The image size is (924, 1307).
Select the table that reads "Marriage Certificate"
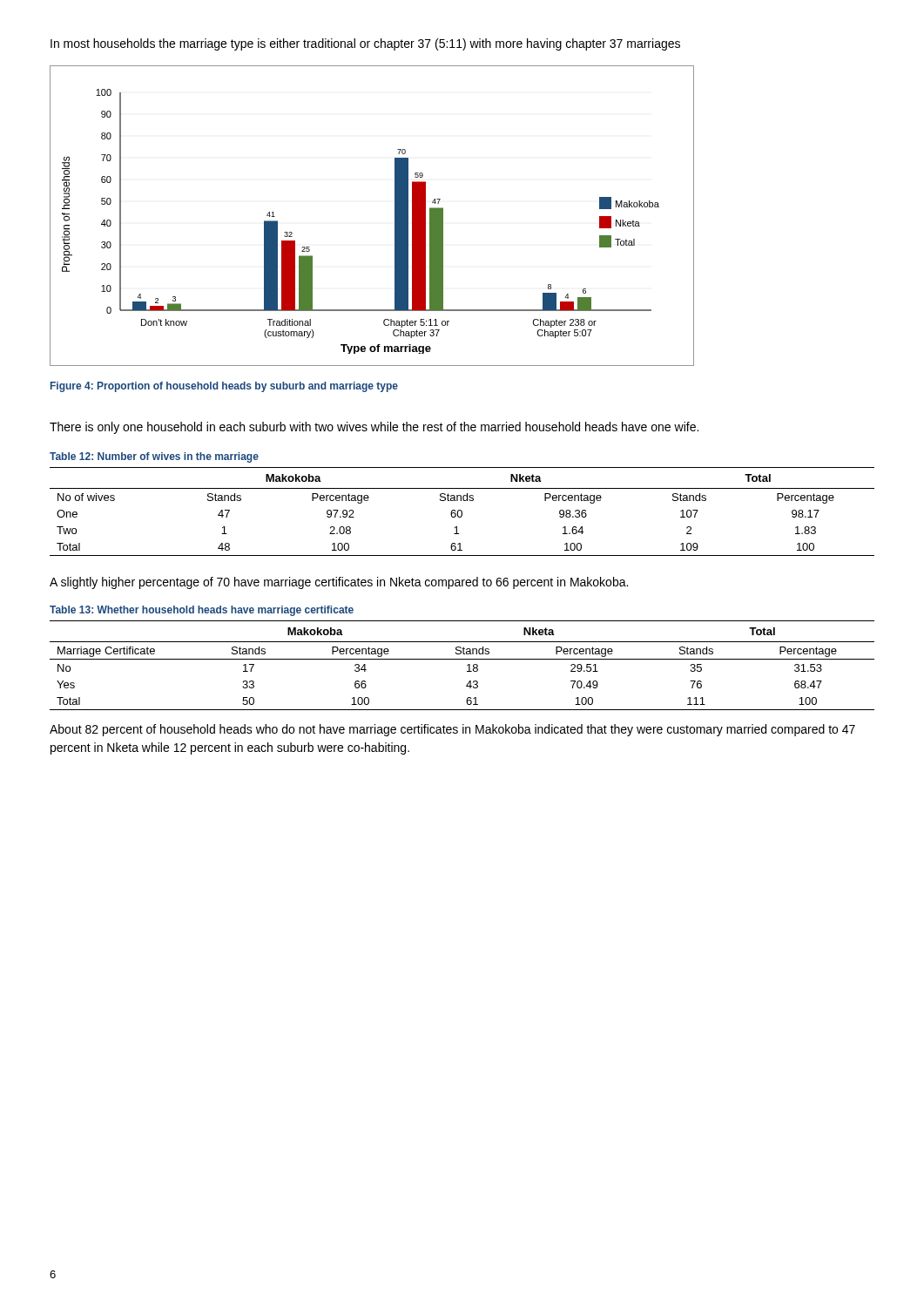click(x=462, y=665)
